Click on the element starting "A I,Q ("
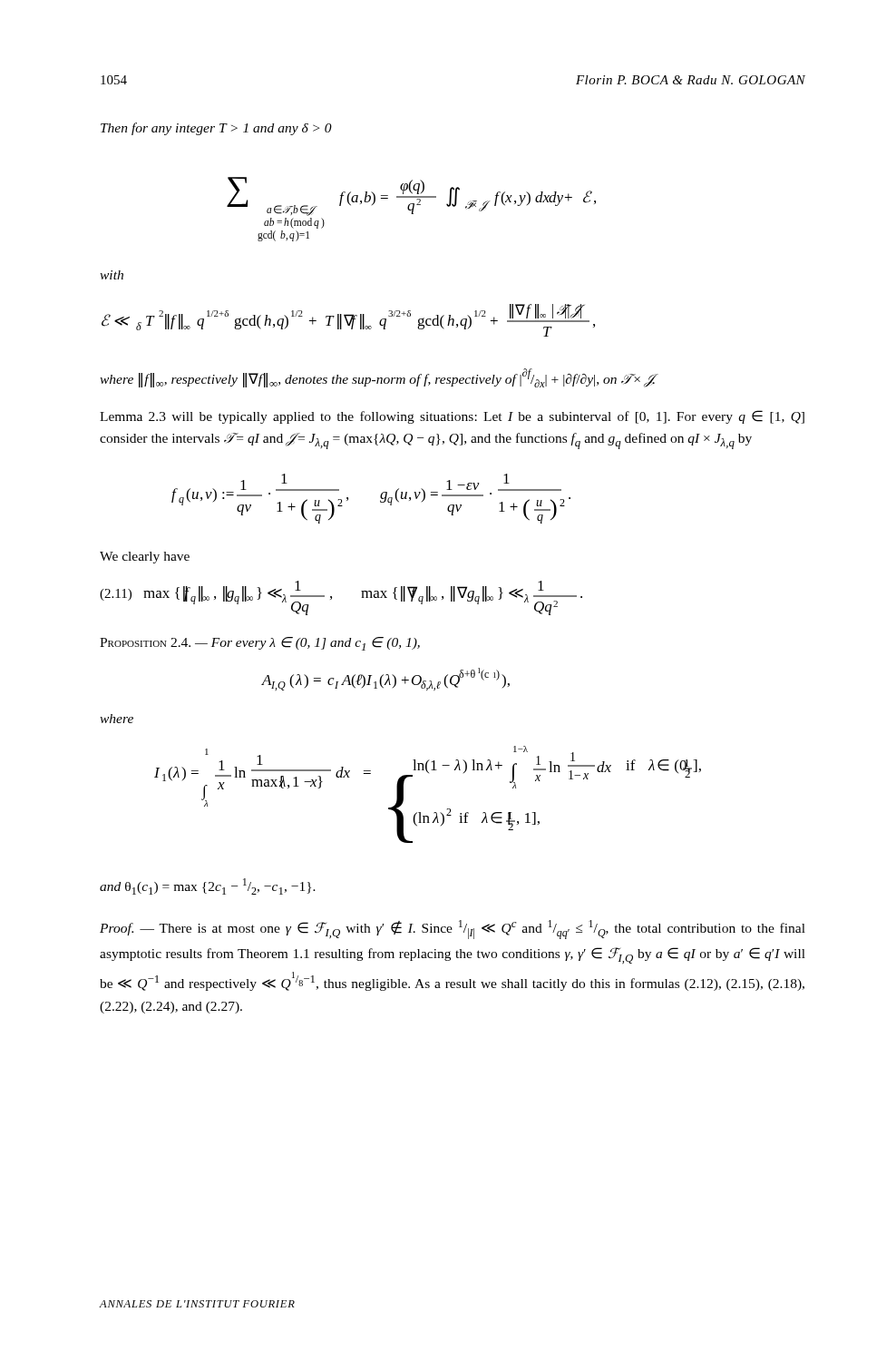 coord(453,679)
